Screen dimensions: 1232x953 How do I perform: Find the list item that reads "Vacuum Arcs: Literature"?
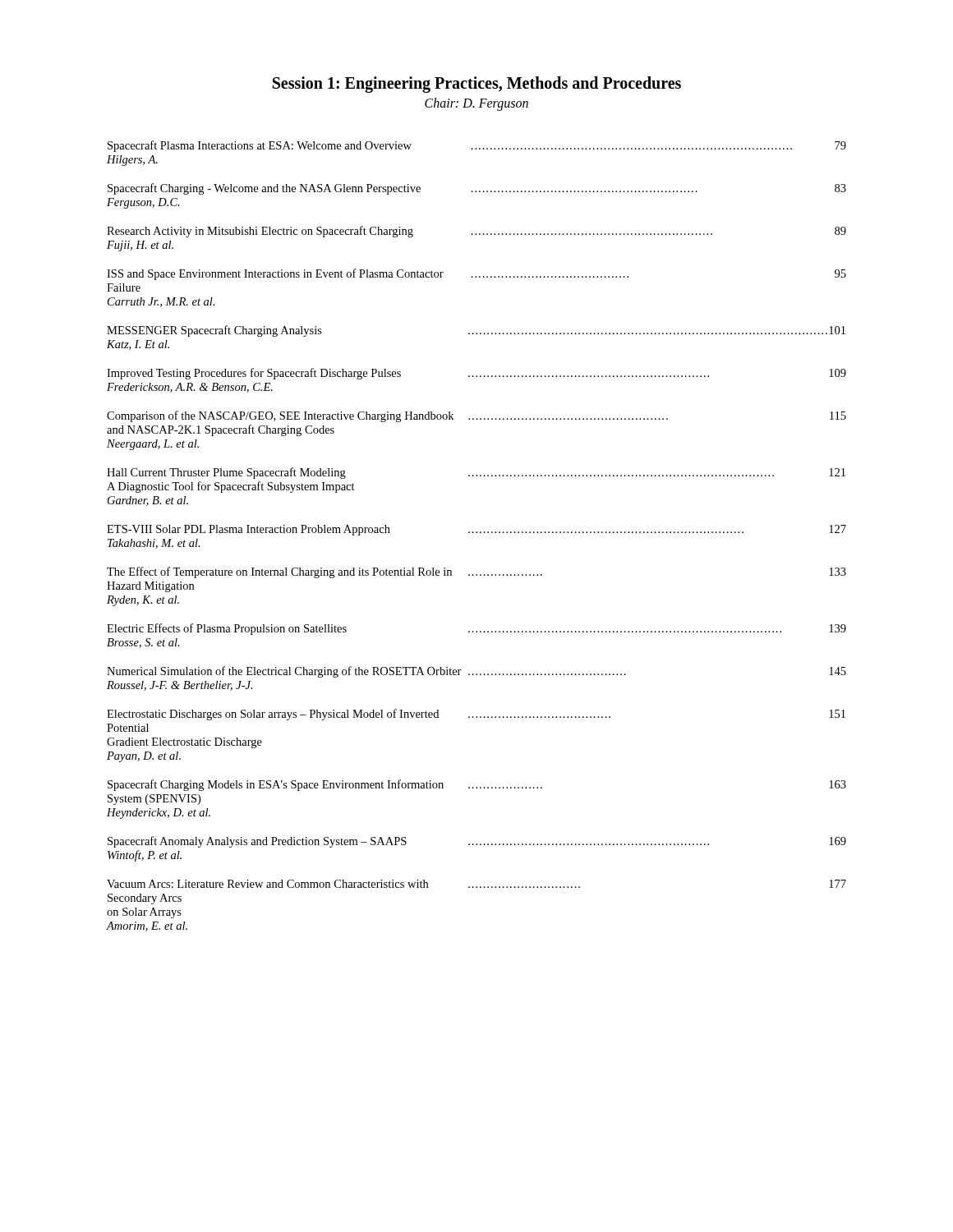pyautogui.click(x=476, y=884)
